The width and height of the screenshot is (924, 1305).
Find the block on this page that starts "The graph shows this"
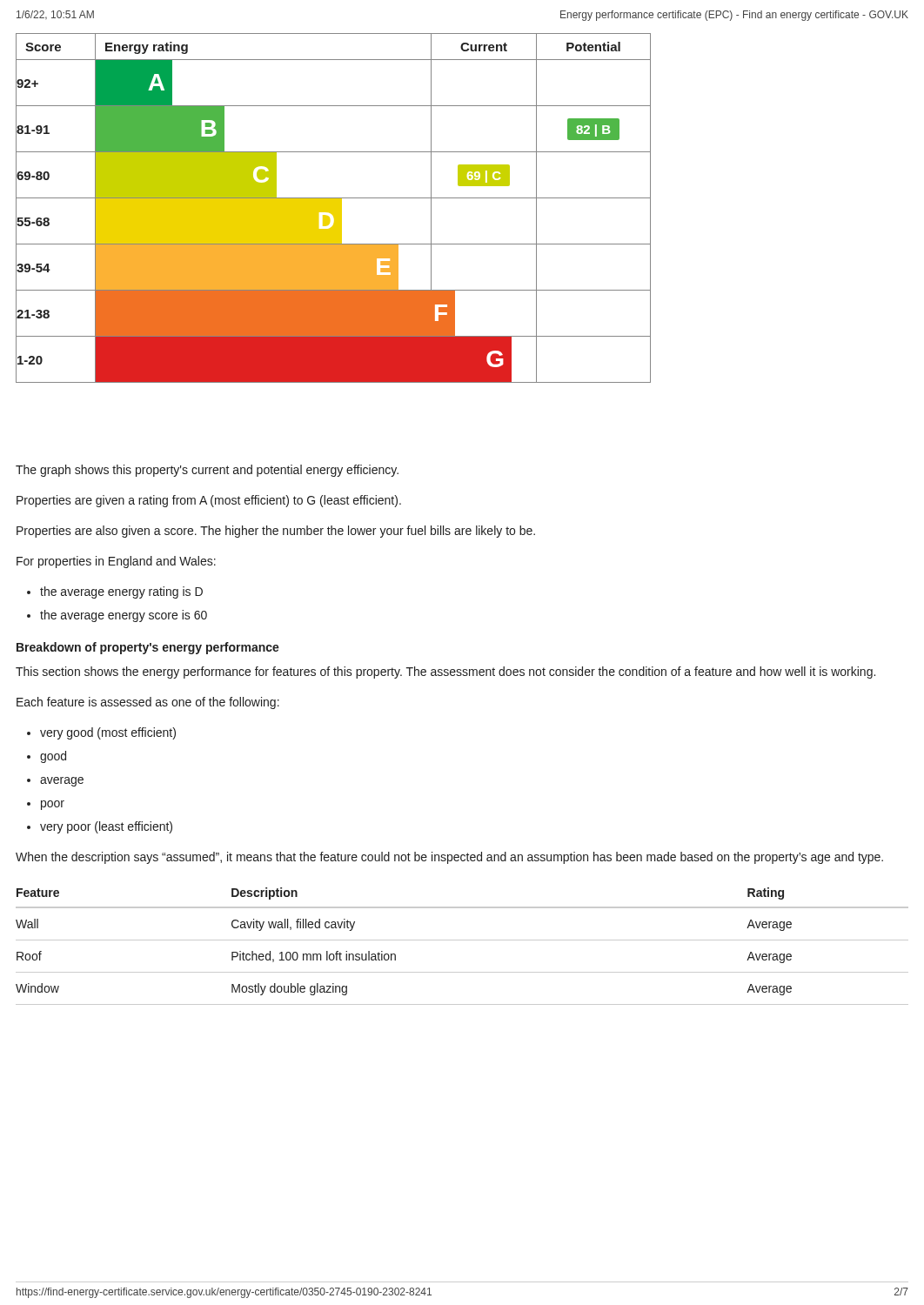tap(208, 470)
